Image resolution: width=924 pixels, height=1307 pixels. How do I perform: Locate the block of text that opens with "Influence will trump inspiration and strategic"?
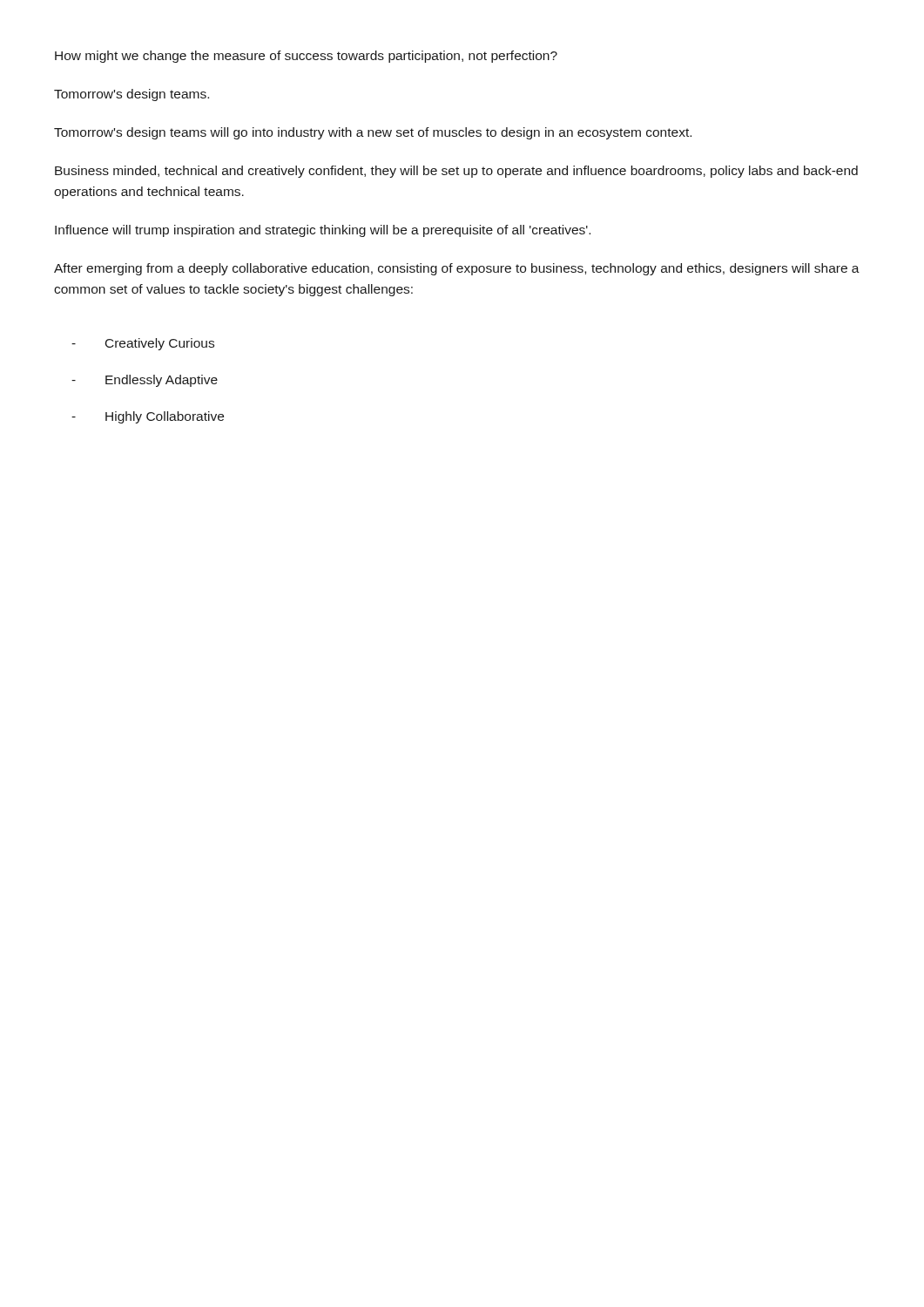click(323, 230)
